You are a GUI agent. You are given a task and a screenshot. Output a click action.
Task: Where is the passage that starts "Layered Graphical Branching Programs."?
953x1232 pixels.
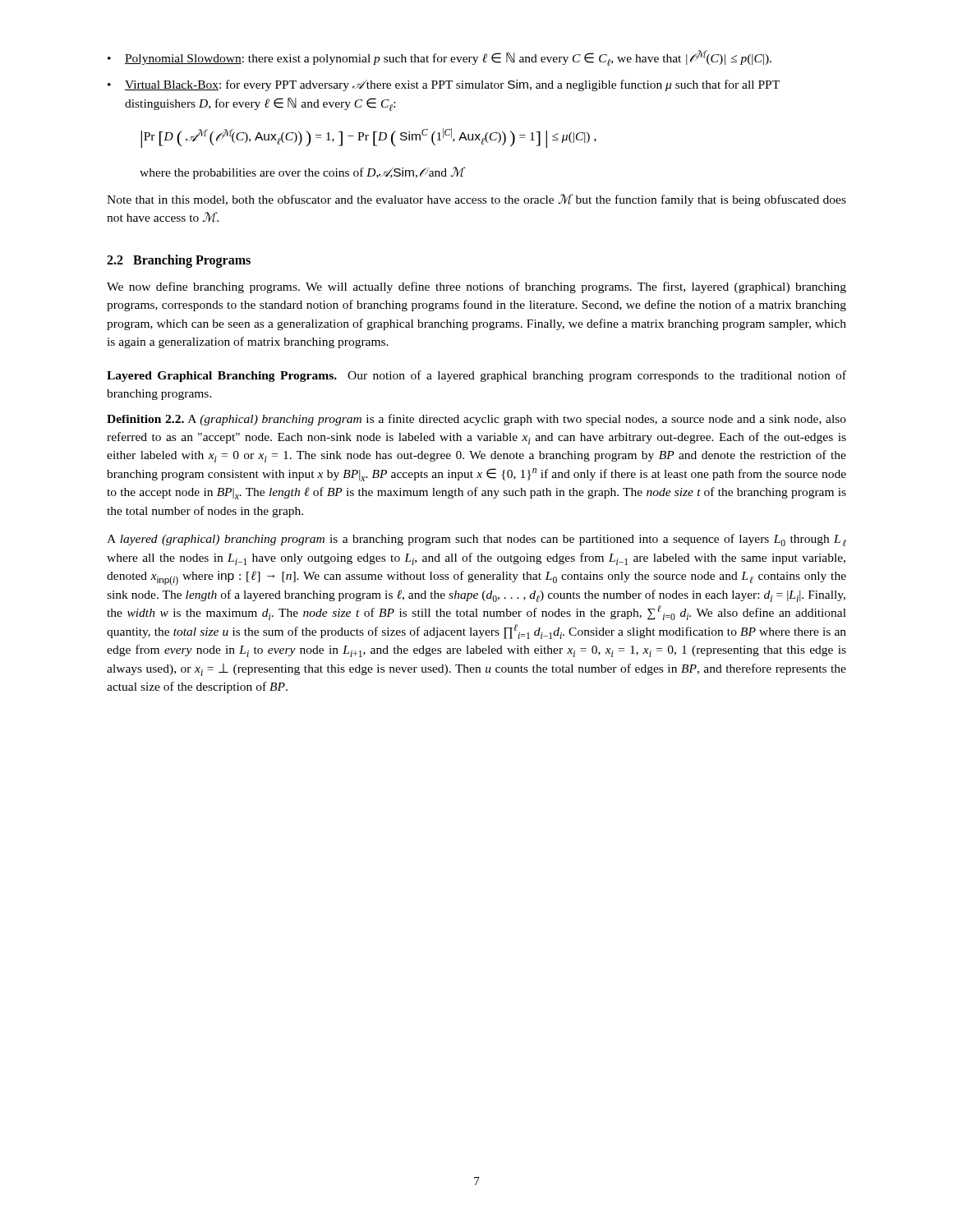(x=476, y=384)
